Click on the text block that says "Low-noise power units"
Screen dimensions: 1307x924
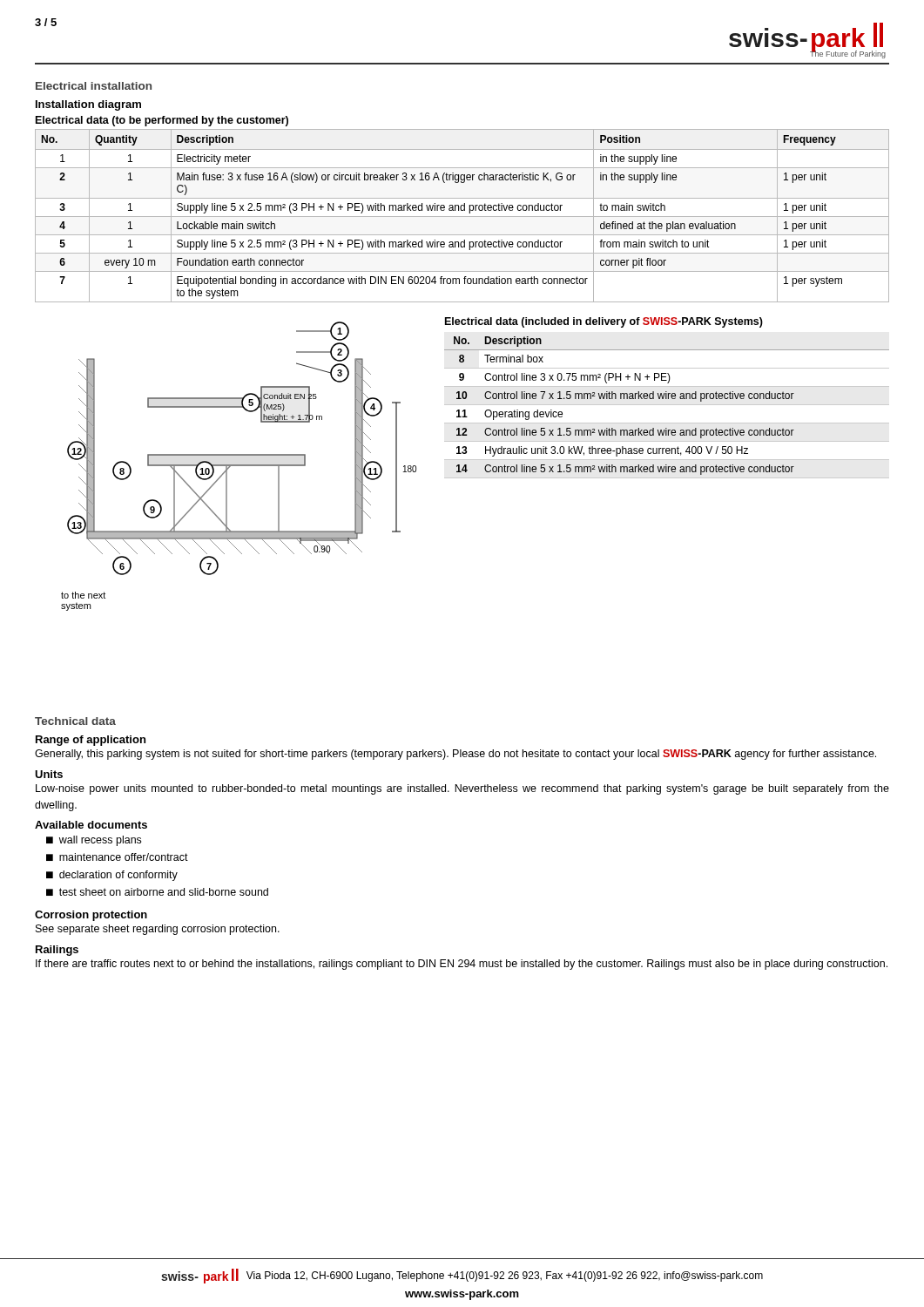click(462, 796)
